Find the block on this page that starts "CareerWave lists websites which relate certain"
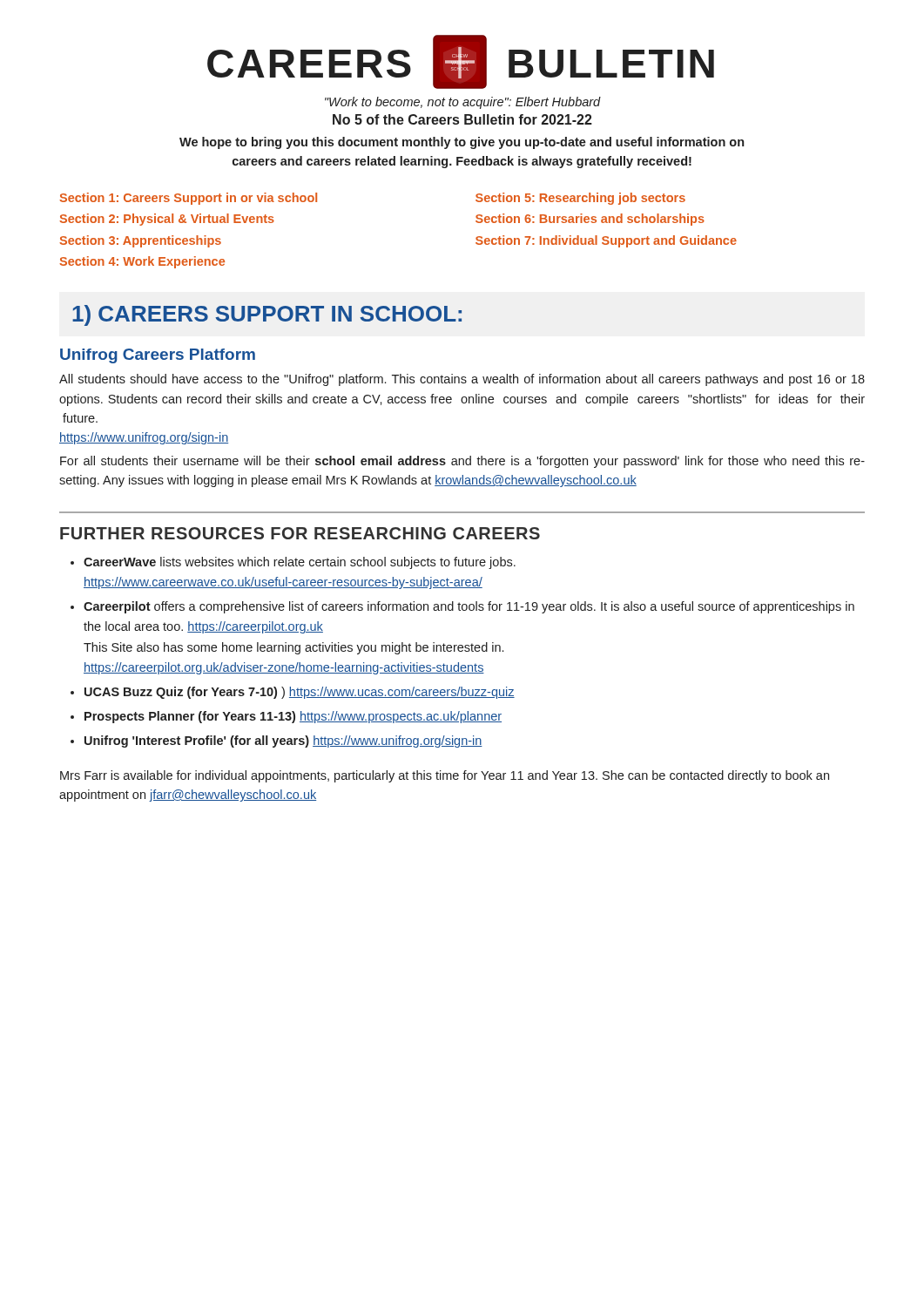 pos(300,572)
